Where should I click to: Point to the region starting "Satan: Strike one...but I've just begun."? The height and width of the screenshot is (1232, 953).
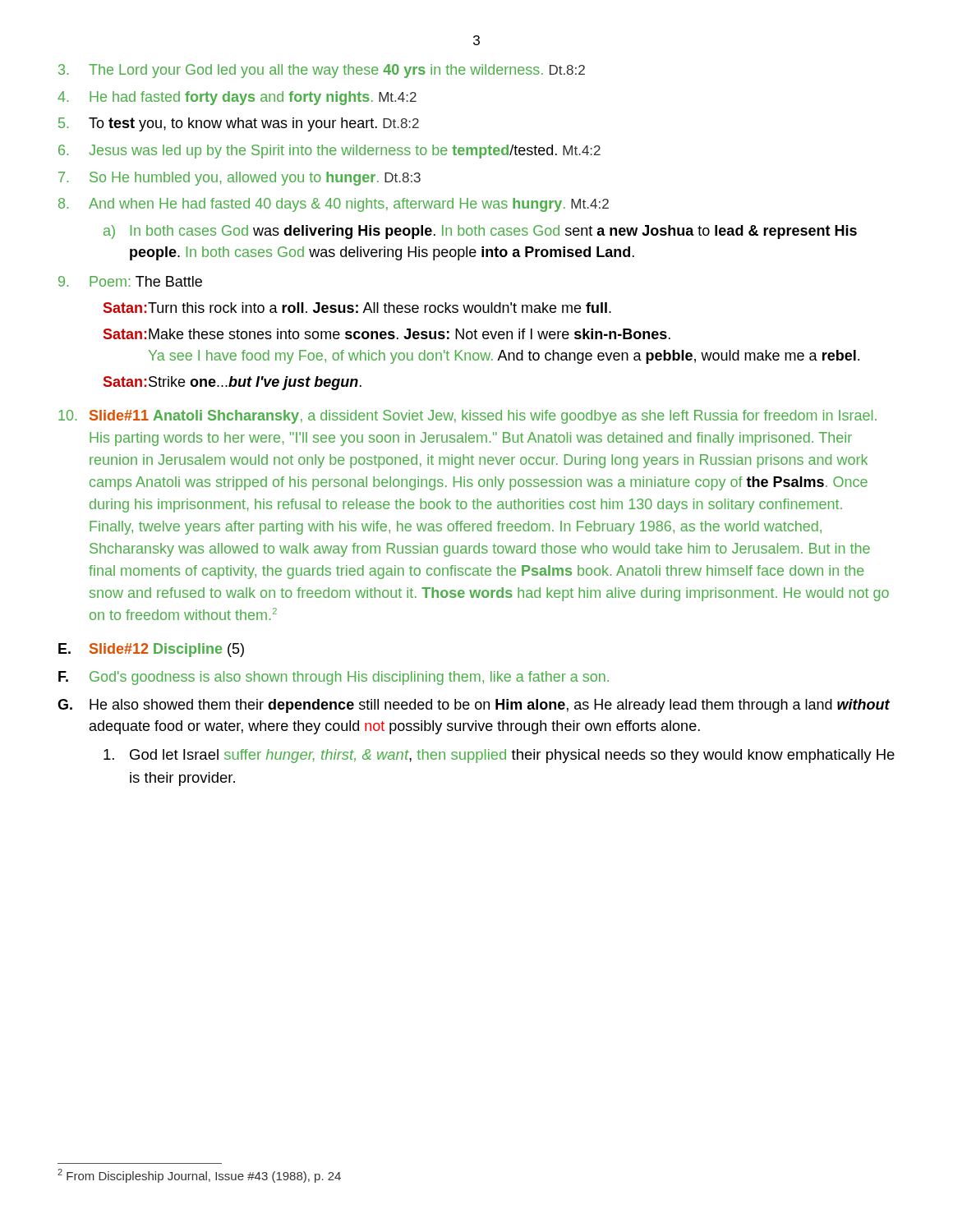(232, 383)
